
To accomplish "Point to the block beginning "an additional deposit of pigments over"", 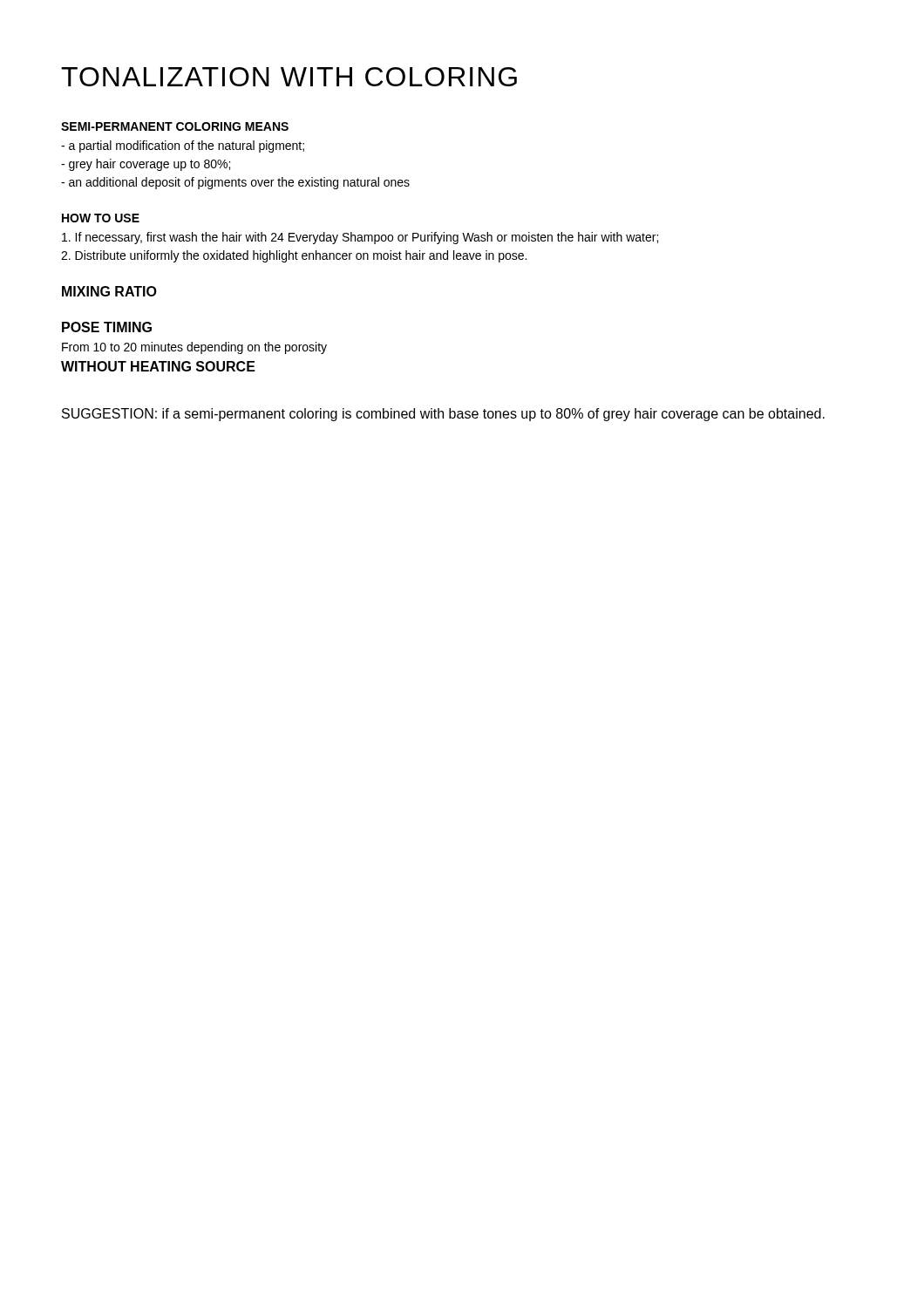I will click(x=235, y=182).
